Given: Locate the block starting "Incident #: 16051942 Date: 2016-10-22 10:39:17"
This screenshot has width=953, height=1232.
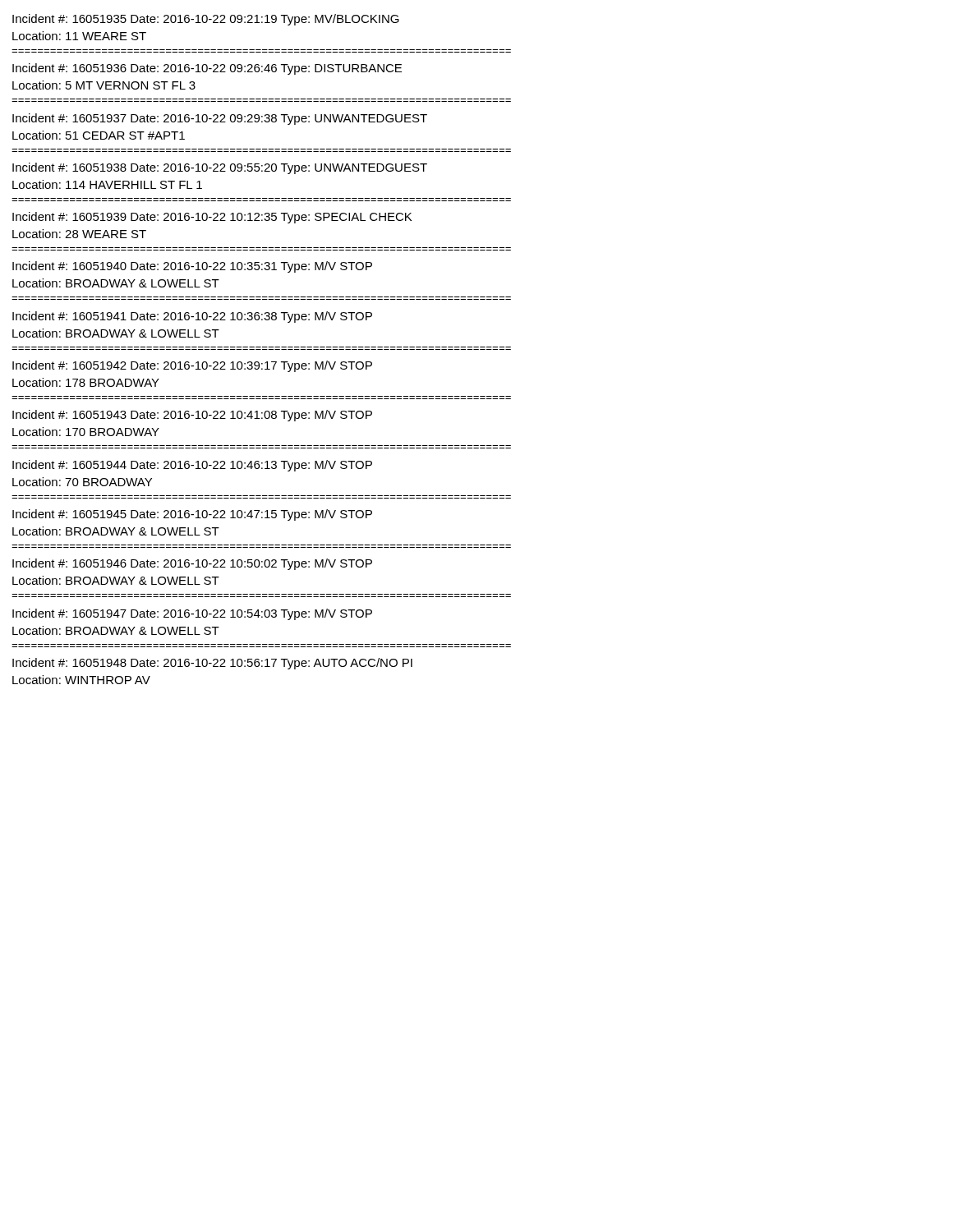Looking at the screenshot, I should pyautogui.click(x=192, y=366).
